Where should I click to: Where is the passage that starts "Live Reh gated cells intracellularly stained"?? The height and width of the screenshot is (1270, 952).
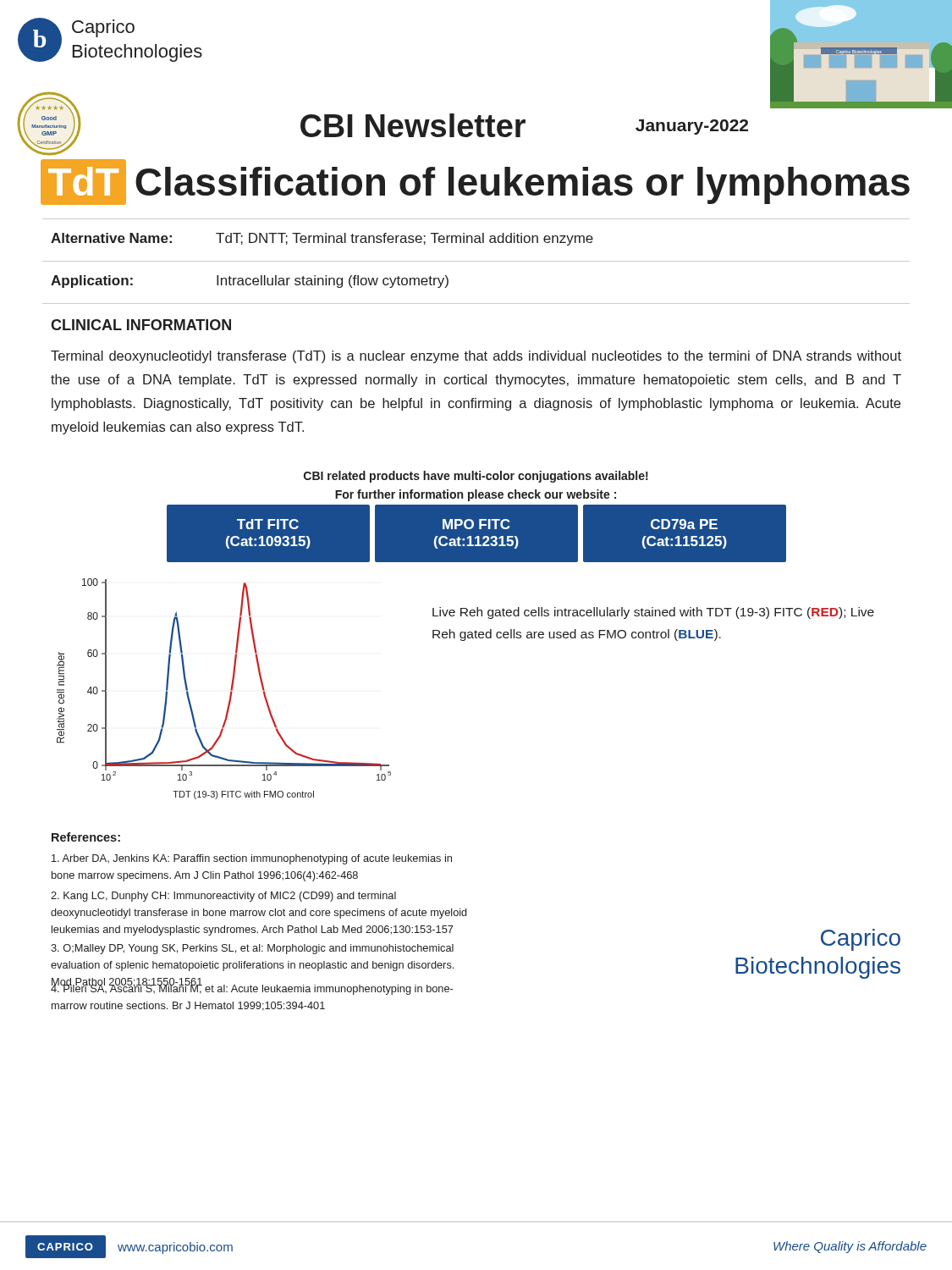coord(653,623)
